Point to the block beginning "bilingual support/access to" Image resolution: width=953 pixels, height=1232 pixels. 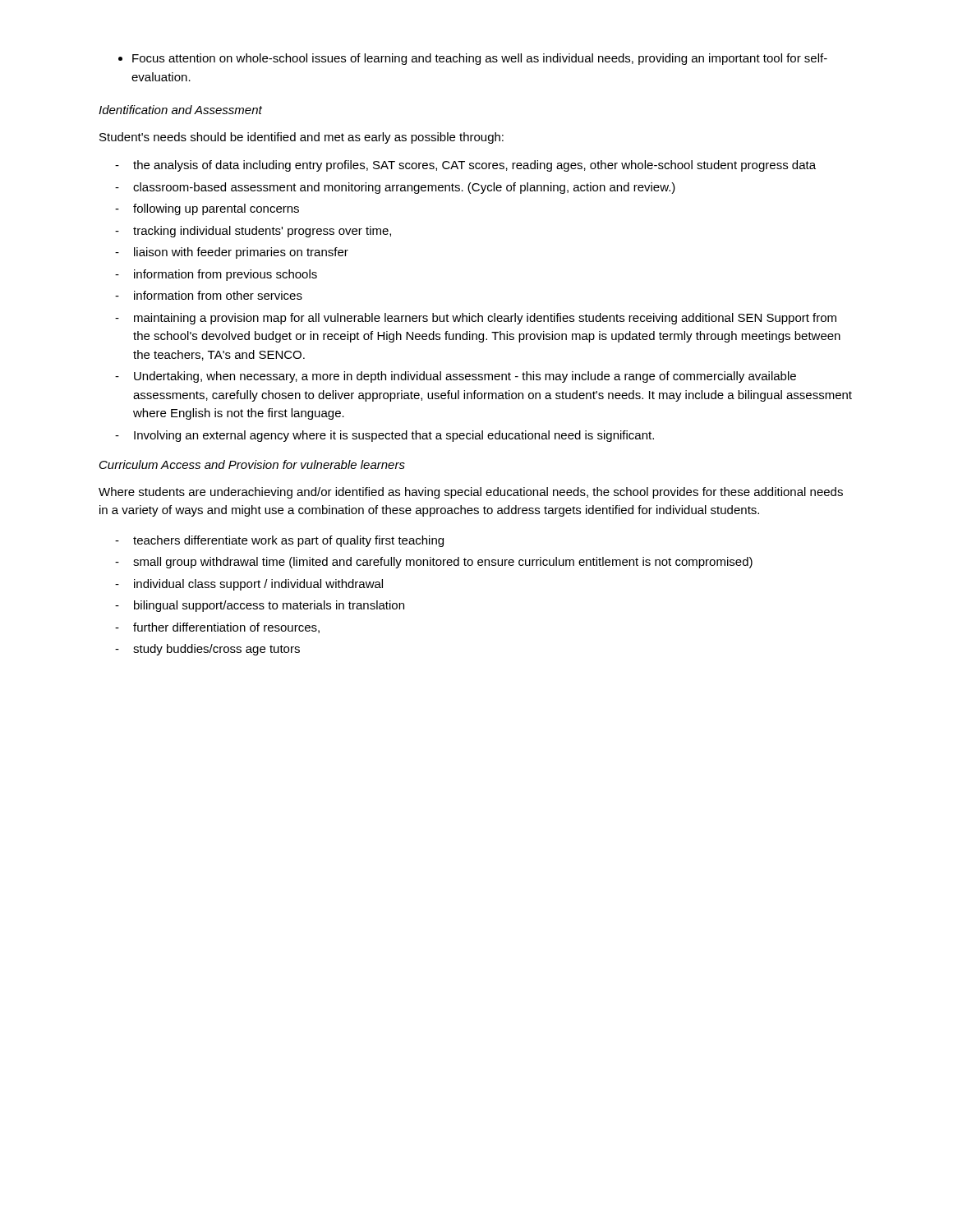click(260, 606)
